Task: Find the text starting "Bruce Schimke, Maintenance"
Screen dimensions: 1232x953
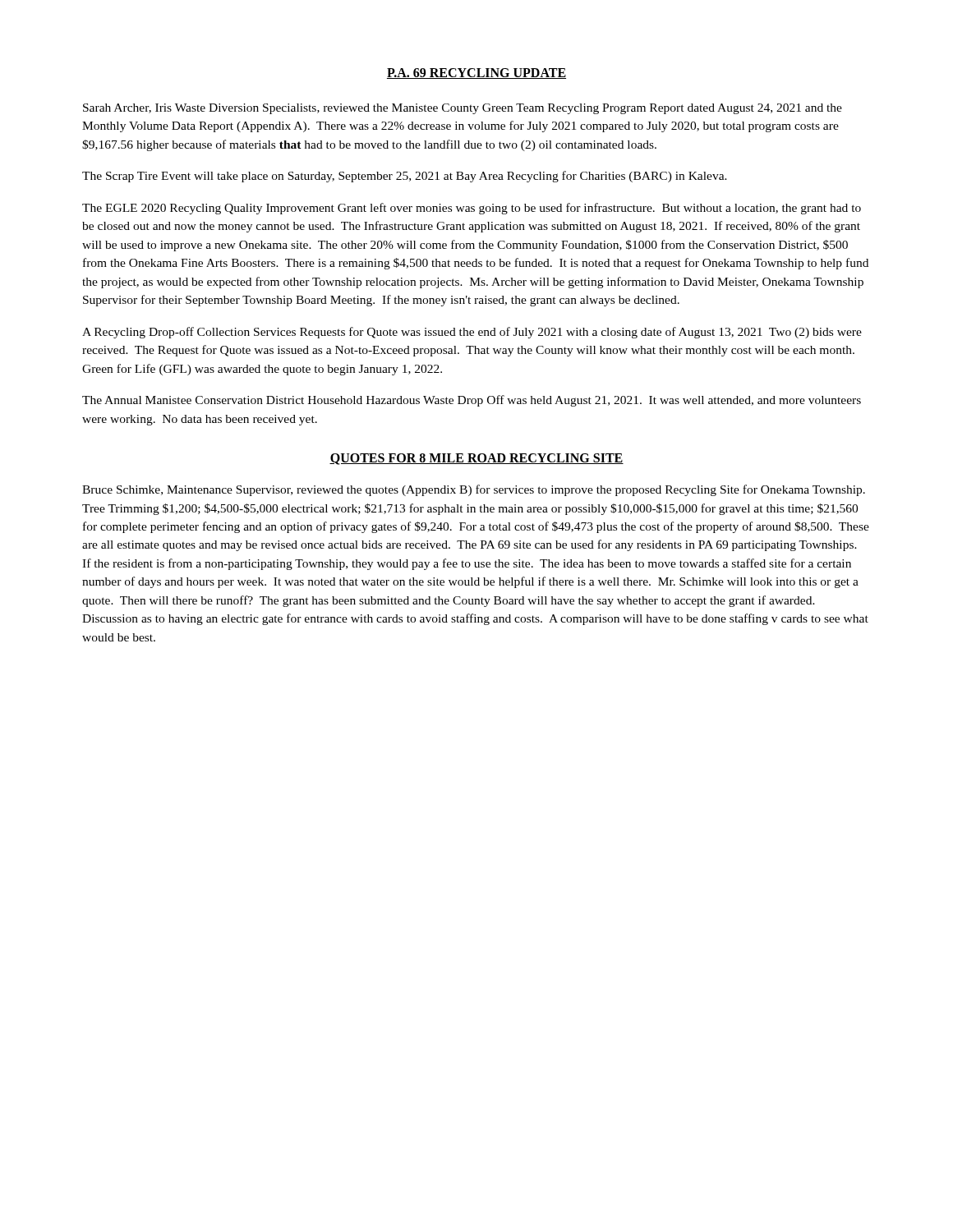Action: coord(476,563)
